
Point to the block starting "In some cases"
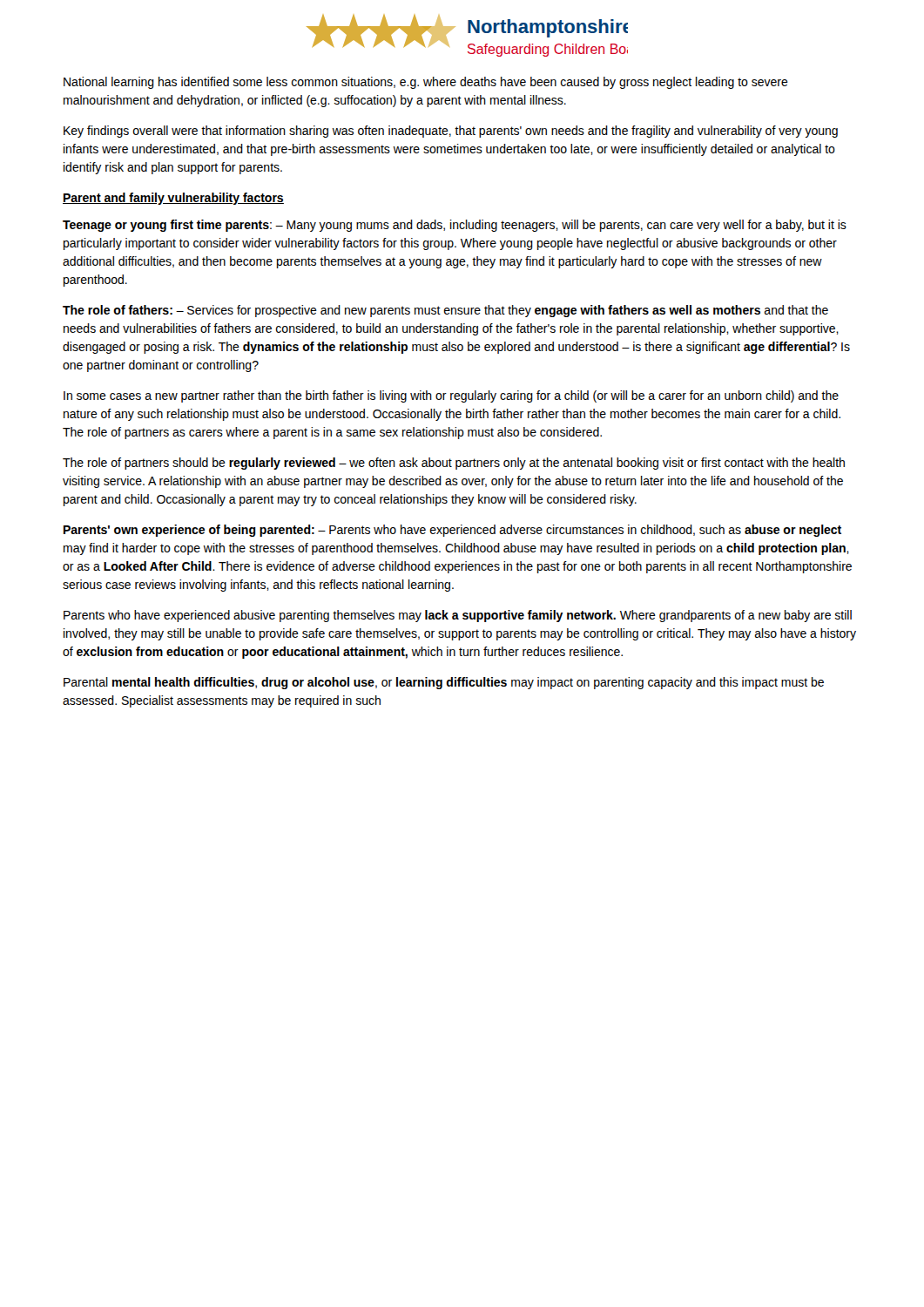[x=462, y=414]
